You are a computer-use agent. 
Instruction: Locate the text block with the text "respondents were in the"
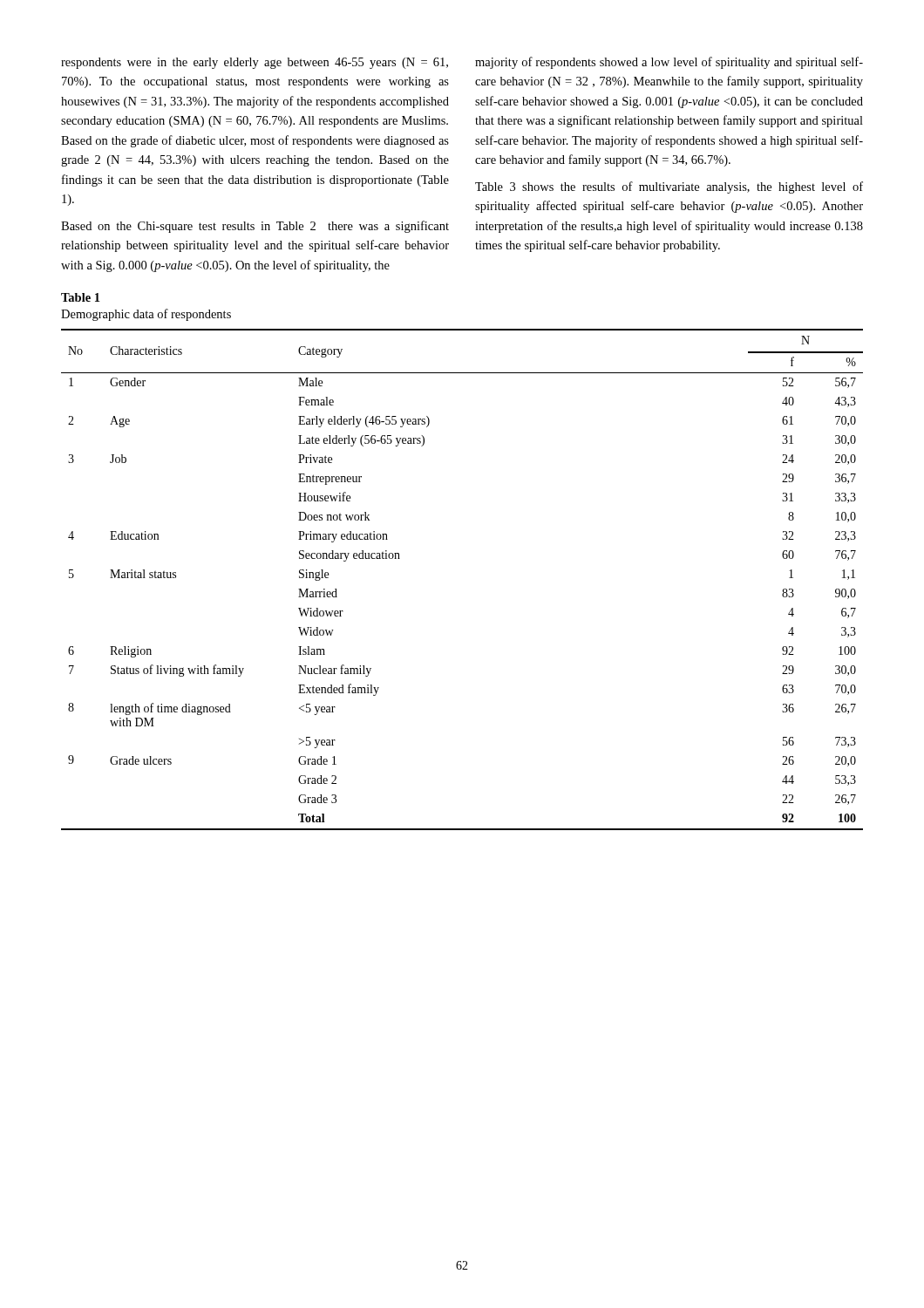[255, 164]
